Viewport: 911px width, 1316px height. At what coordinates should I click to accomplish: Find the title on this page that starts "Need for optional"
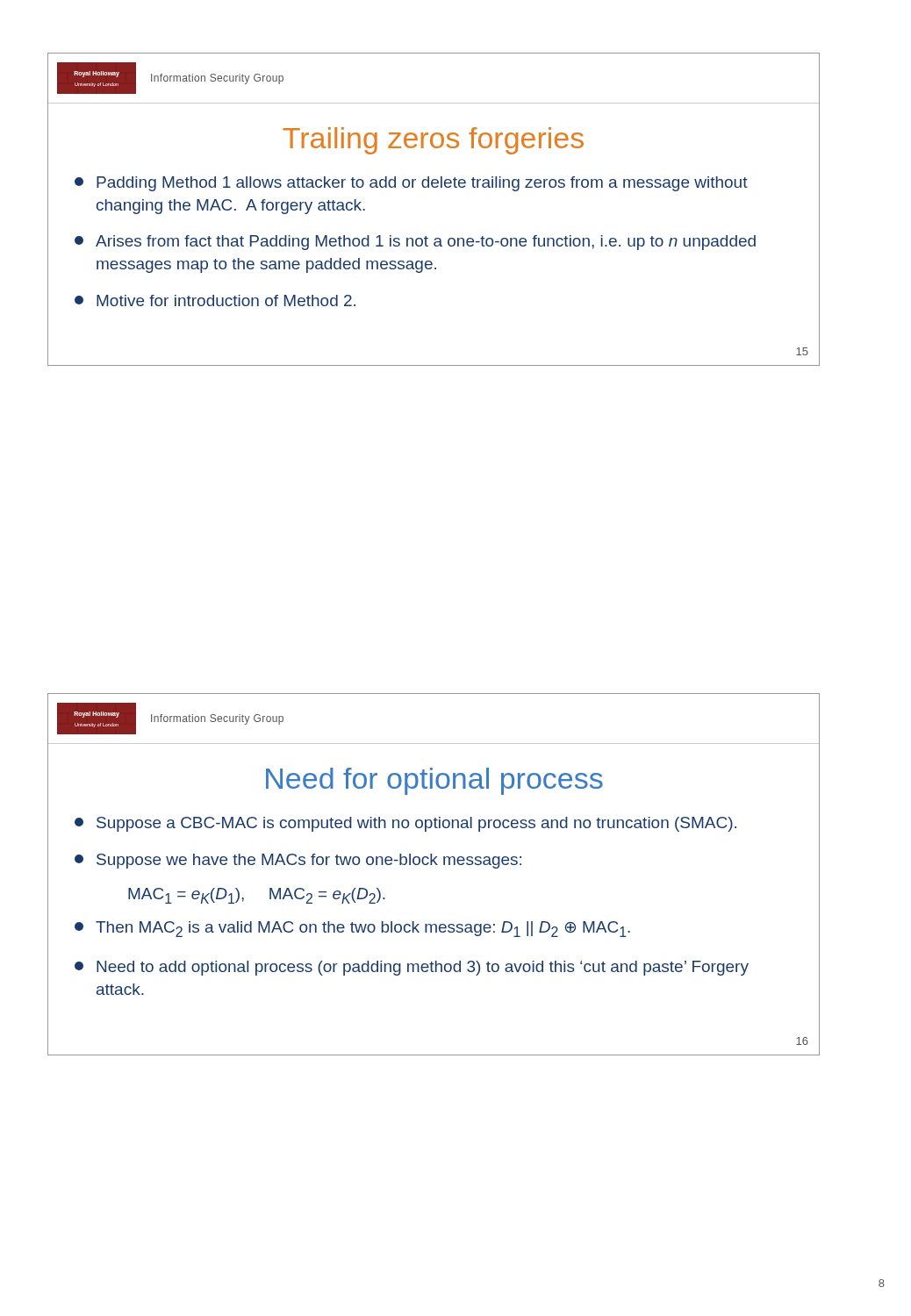[x=434, y=778]
